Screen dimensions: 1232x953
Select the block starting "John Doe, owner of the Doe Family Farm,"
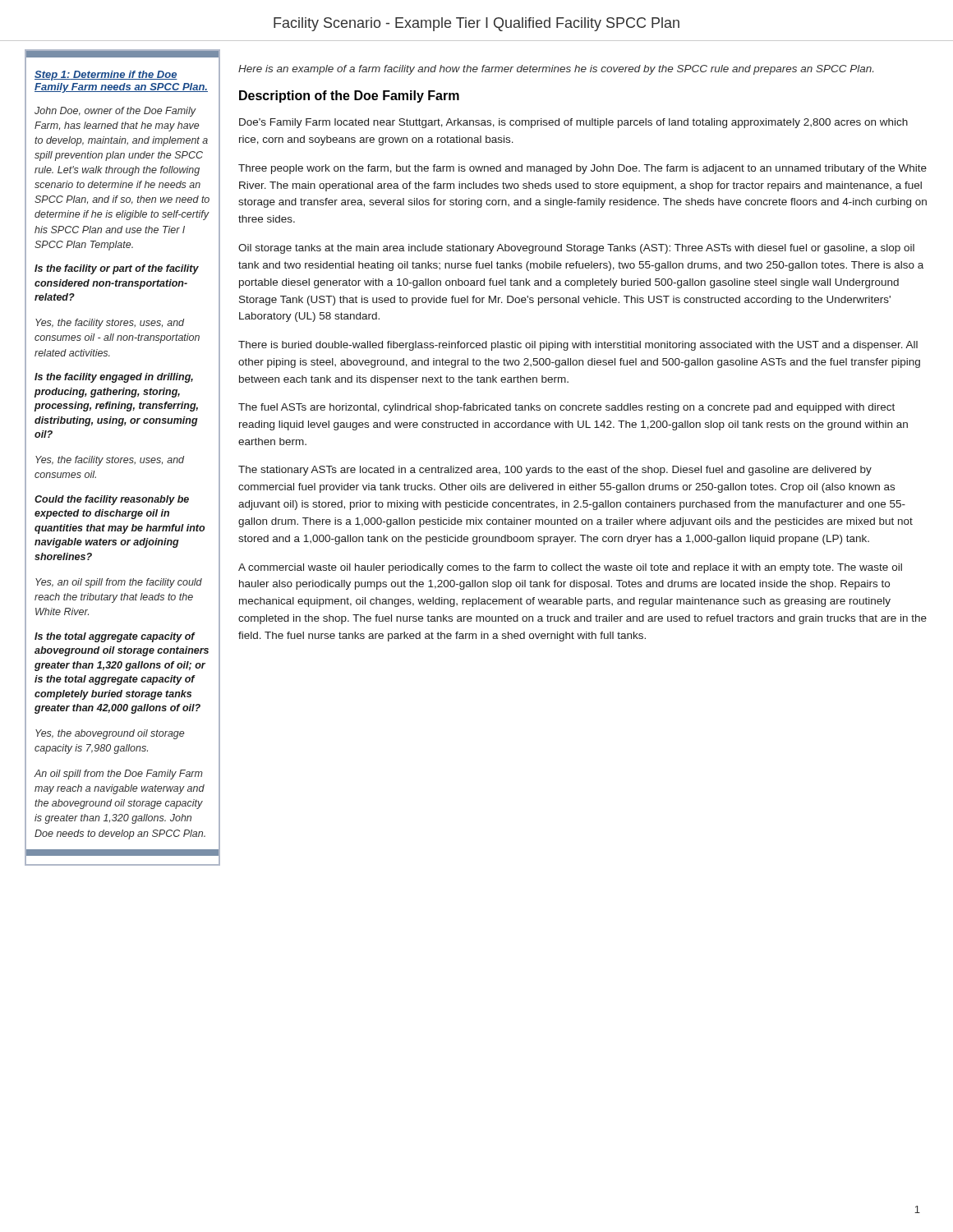[122, 178]
